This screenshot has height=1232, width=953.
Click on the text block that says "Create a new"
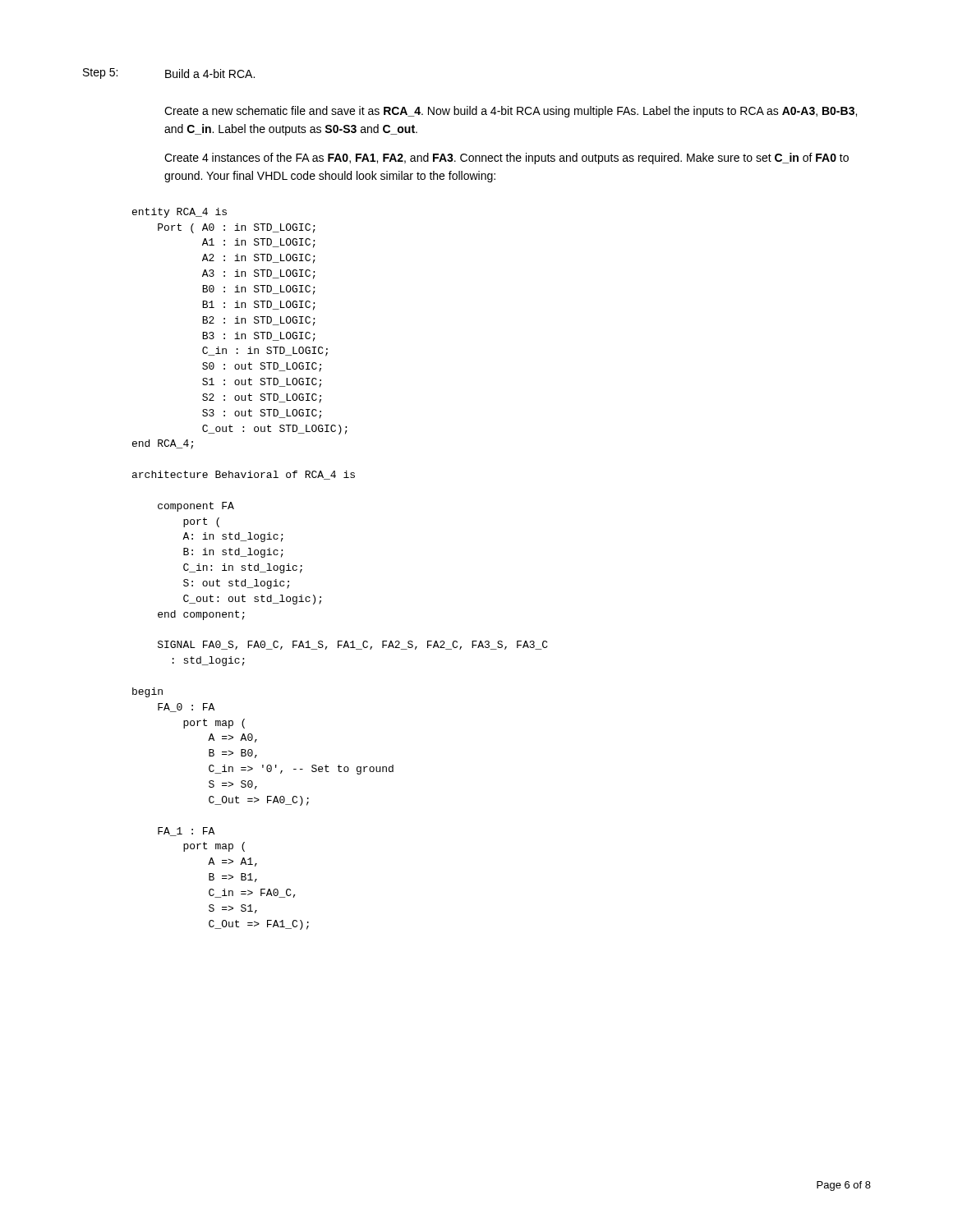click(476, 144)
